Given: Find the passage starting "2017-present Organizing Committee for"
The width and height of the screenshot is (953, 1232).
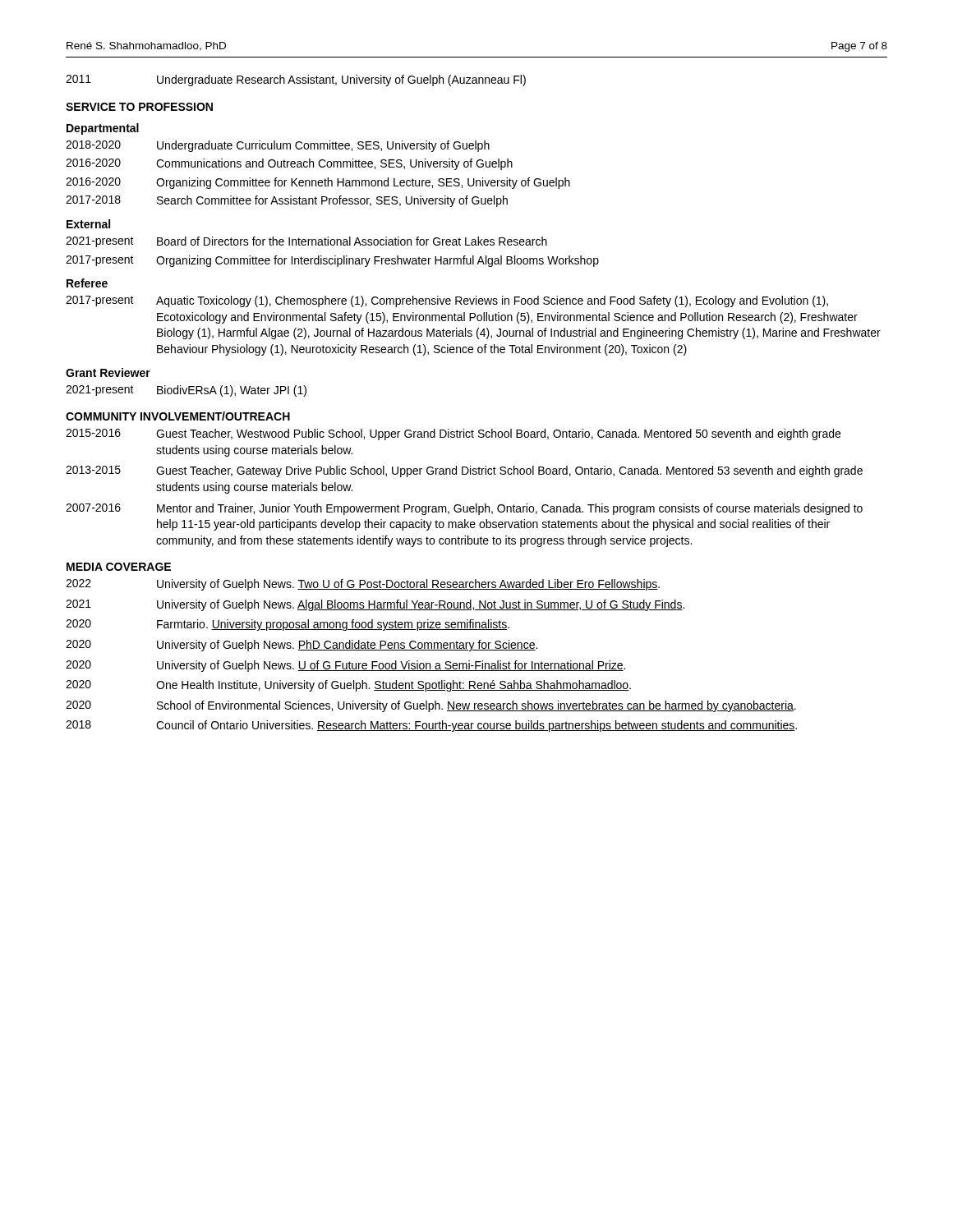Looking at the screenshot, I should tap(476, 261).
